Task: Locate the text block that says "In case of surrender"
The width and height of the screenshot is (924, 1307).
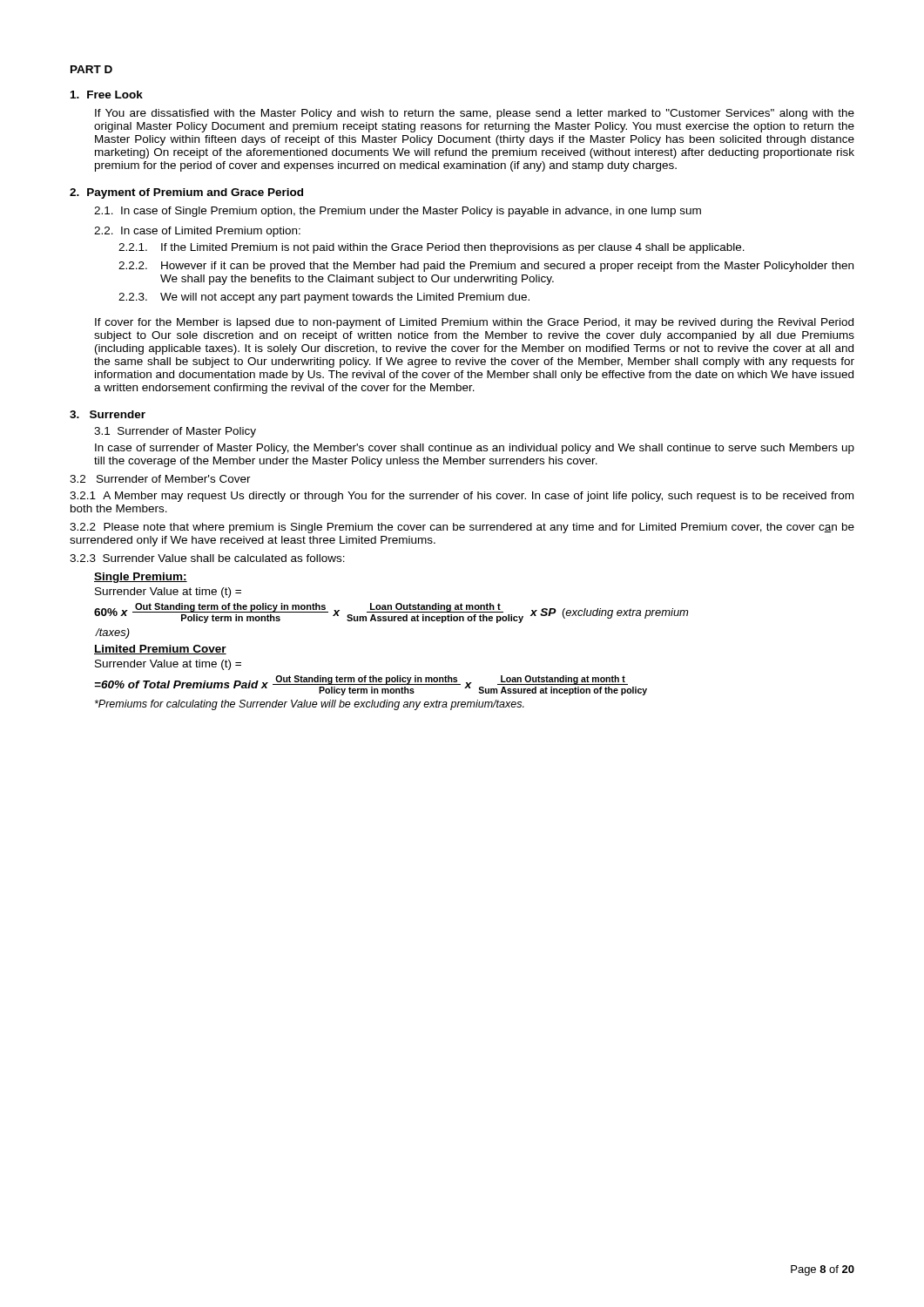Action: (x=474, y=454)
